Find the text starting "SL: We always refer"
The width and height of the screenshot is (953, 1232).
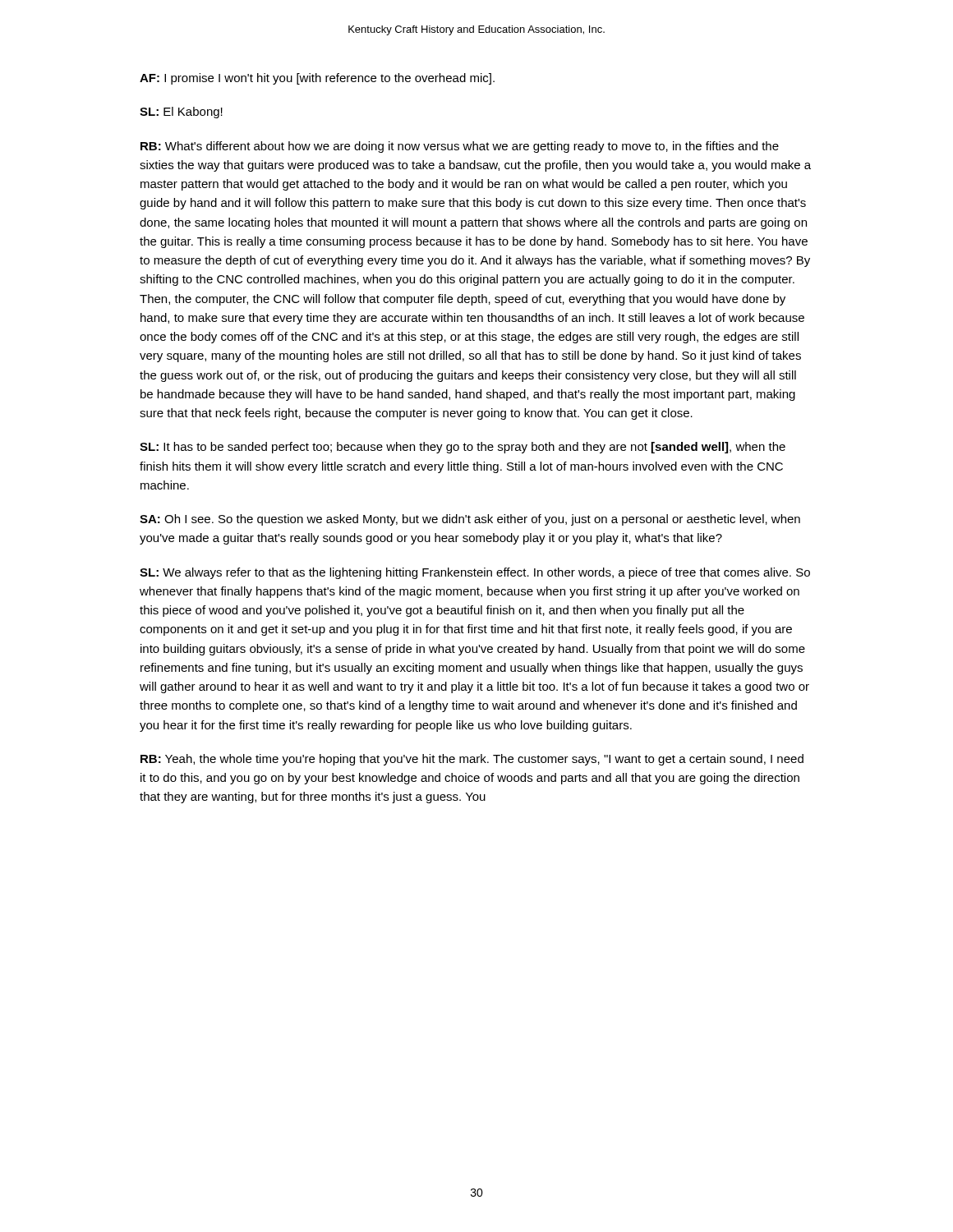click(x=475, y=648)
